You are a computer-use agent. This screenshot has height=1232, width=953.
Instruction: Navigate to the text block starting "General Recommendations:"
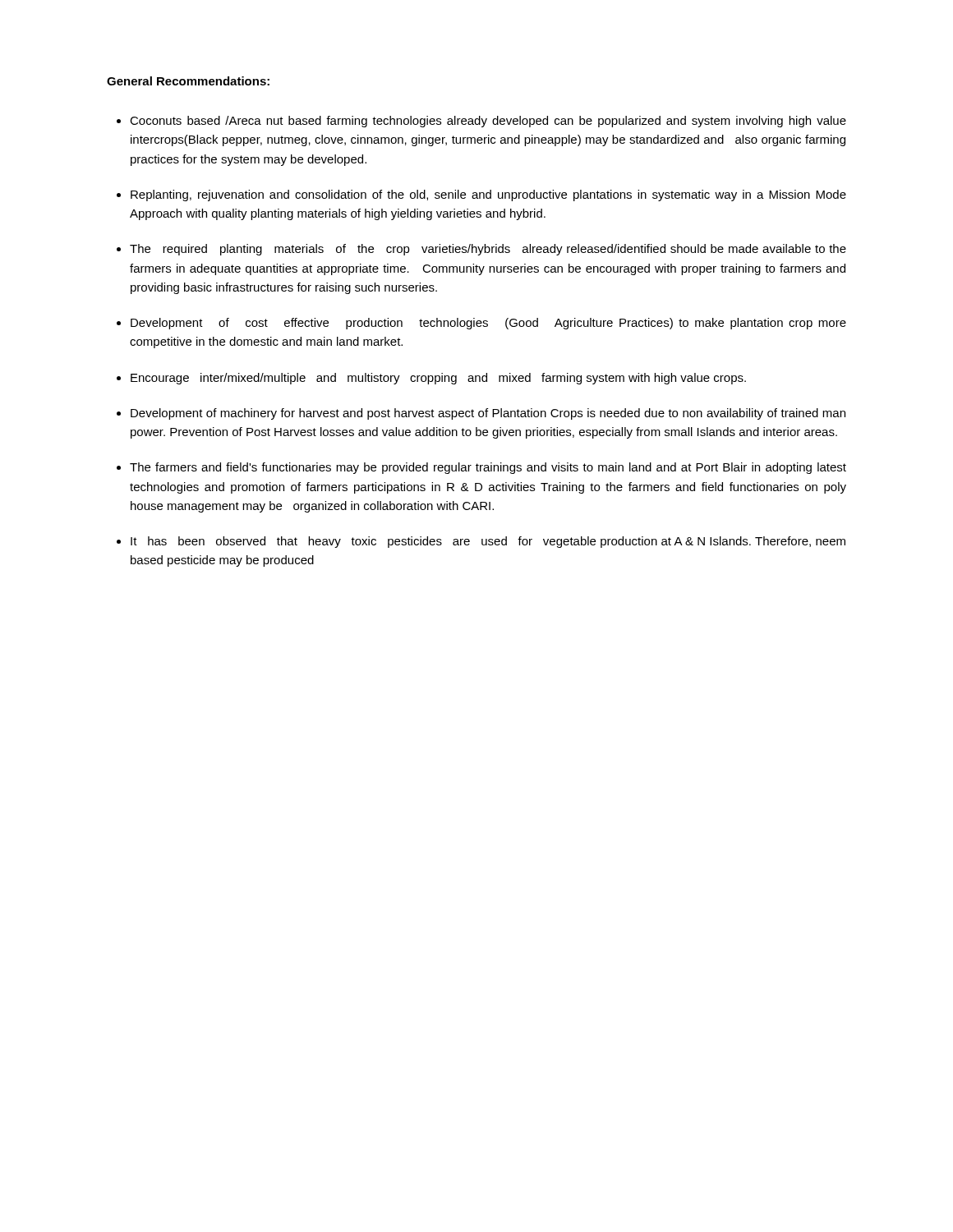(x=189, y=81)
